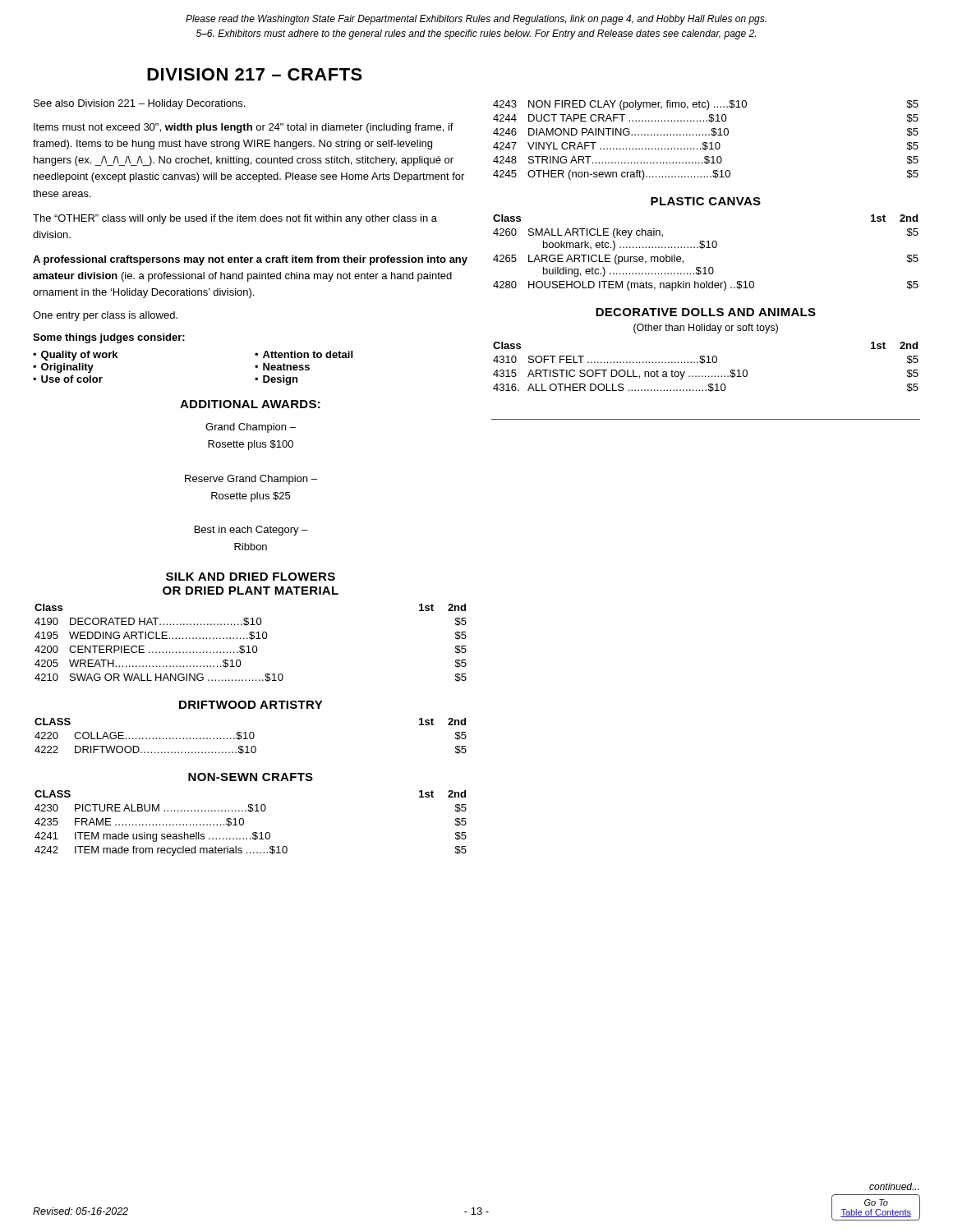
Task: Find the text block starting "•Quality of work"
Action: pos(75,355)
